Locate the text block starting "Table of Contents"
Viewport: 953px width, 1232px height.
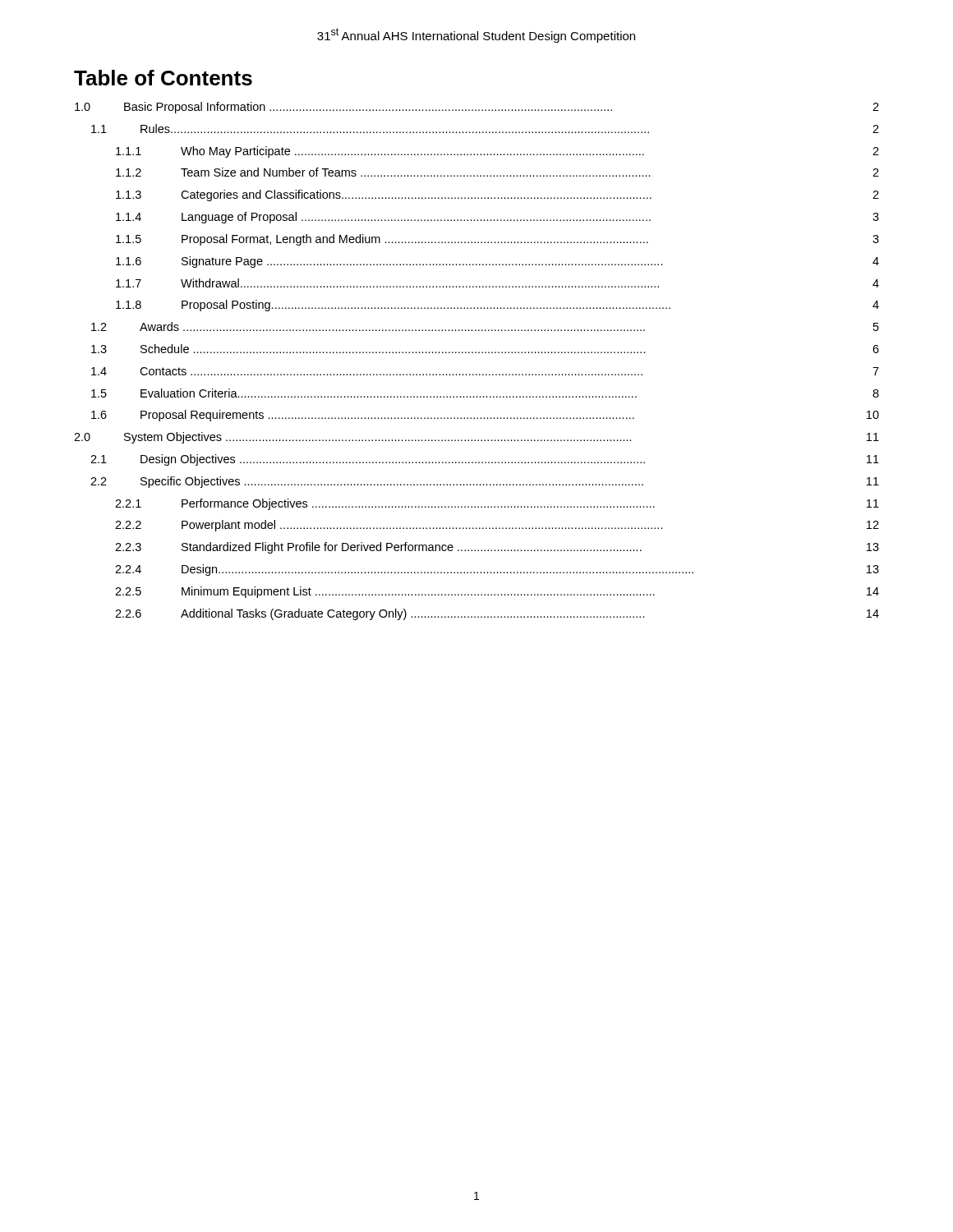coord(163,78)
